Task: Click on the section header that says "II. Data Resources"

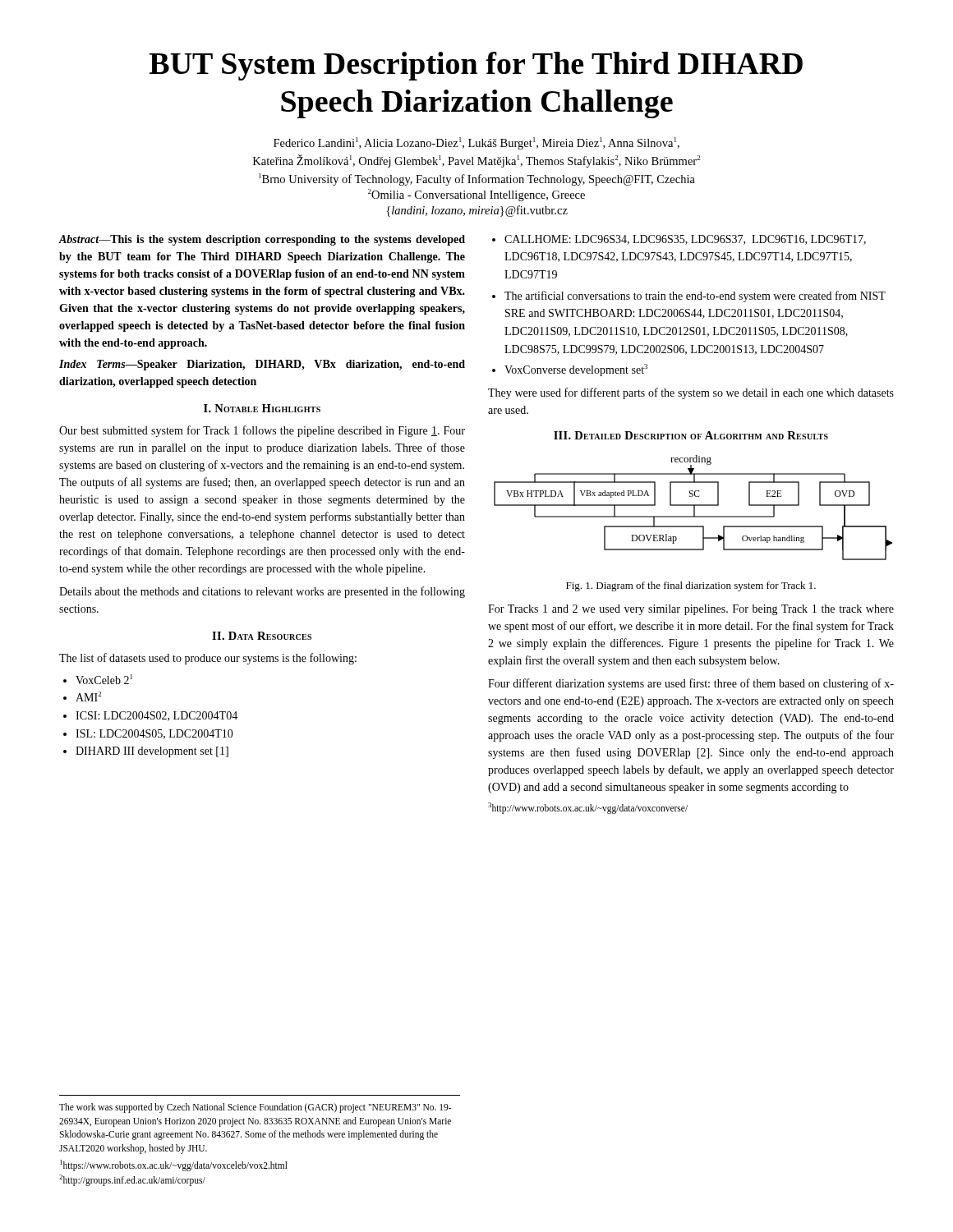Action: (262, 635)
